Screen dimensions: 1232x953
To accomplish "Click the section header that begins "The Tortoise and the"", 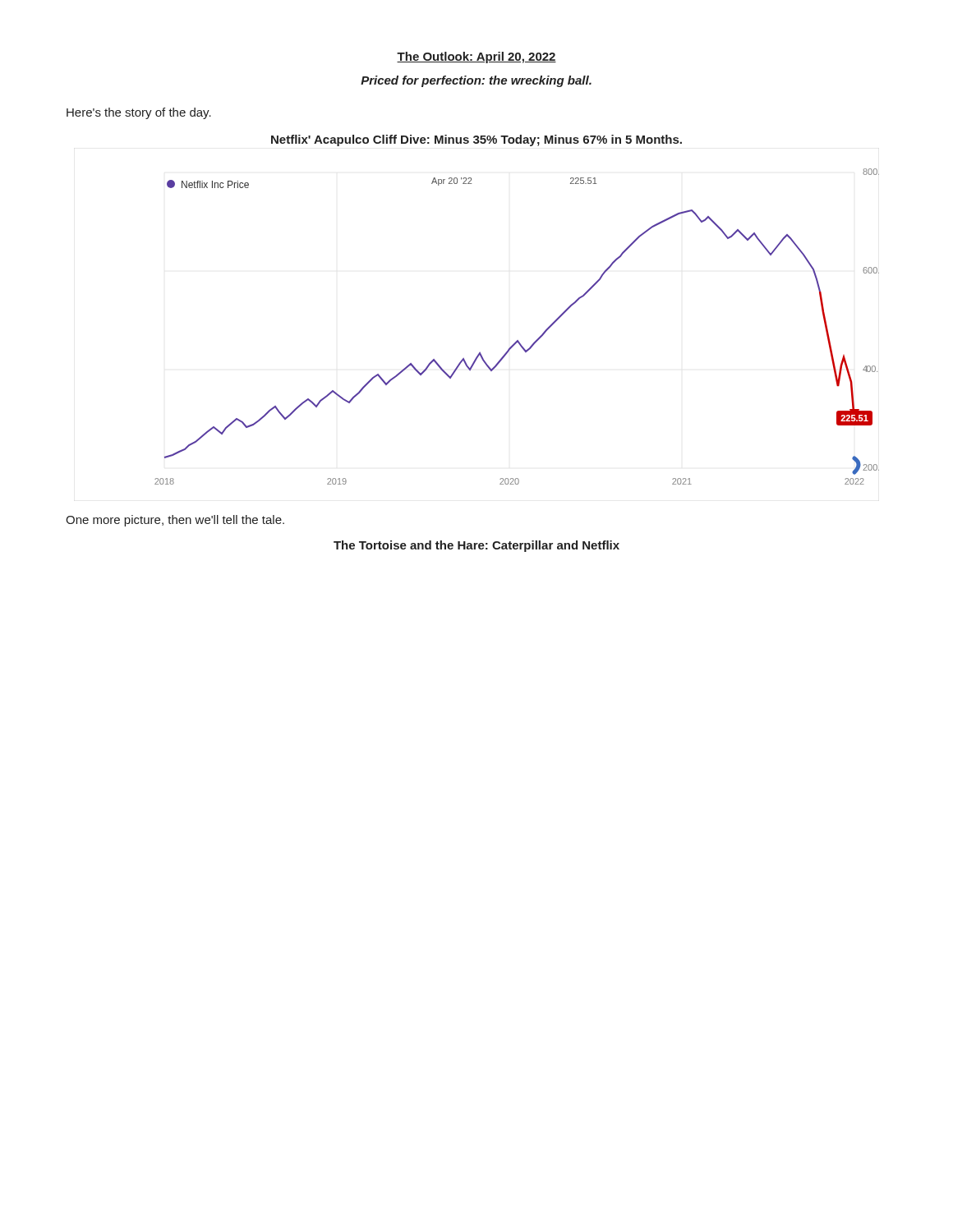I will (x=476, y=545).
